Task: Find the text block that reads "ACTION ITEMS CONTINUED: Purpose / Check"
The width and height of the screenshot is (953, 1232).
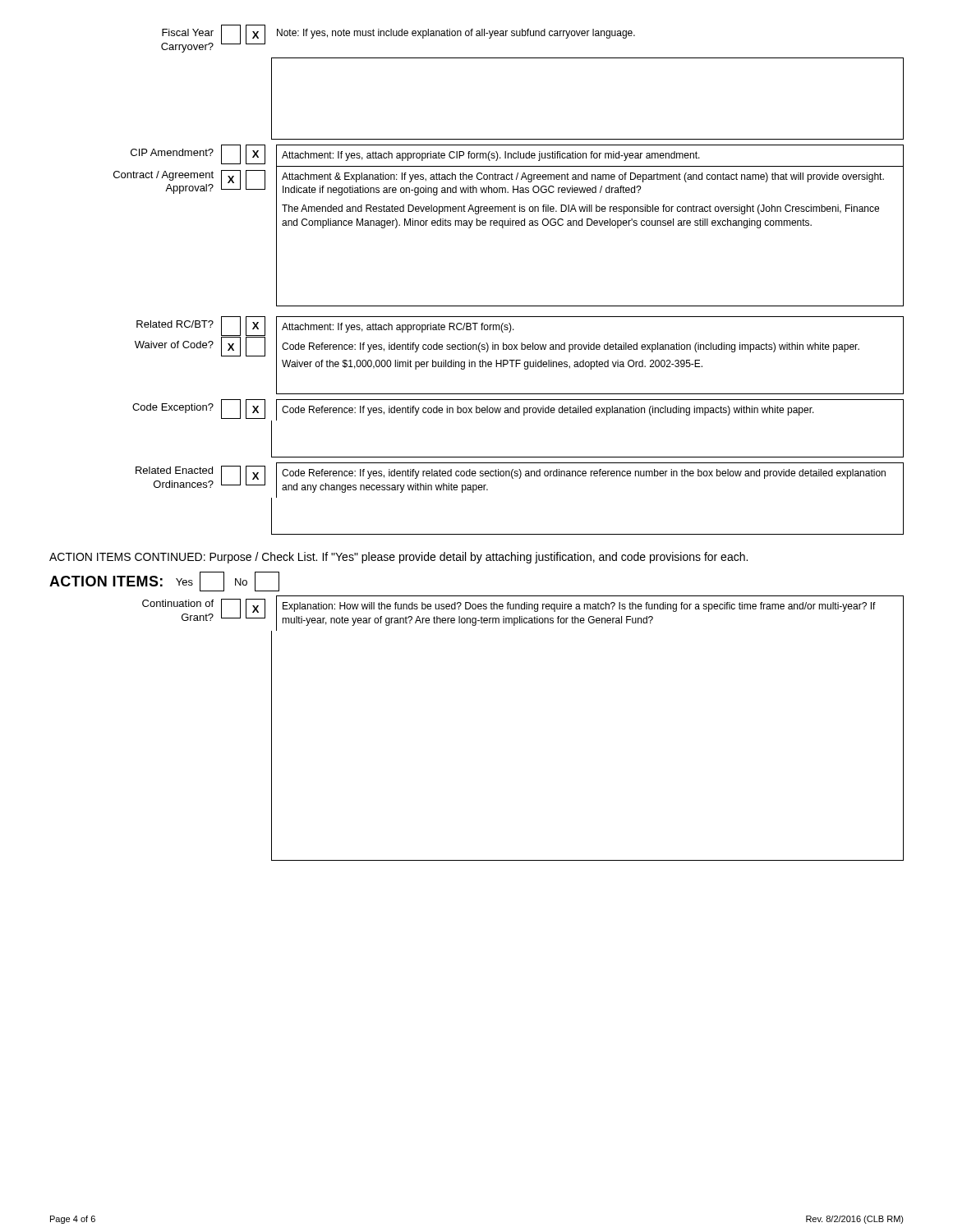Action: [x=399, y=557]
